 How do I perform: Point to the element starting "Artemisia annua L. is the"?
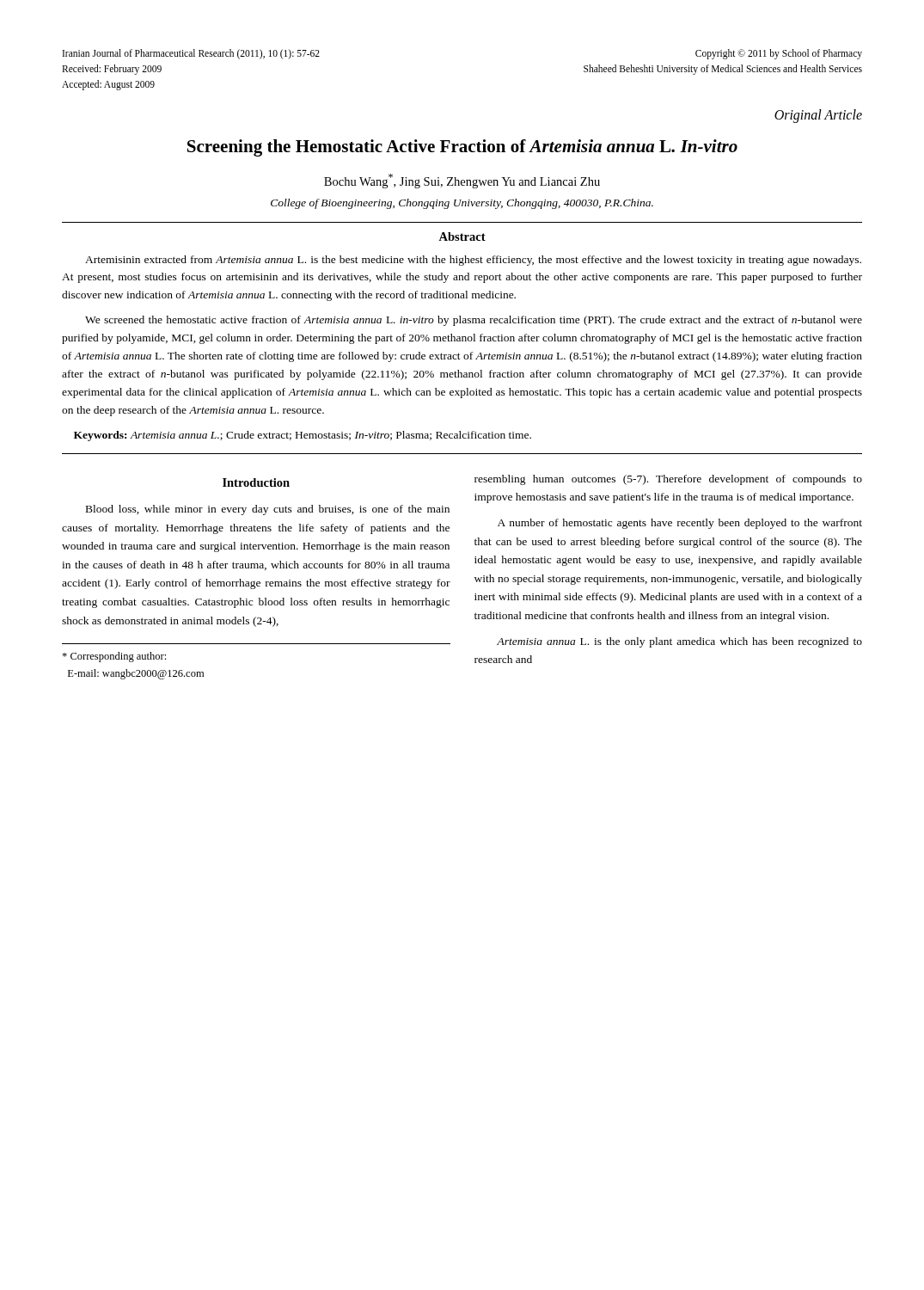(x=668, y=650)
